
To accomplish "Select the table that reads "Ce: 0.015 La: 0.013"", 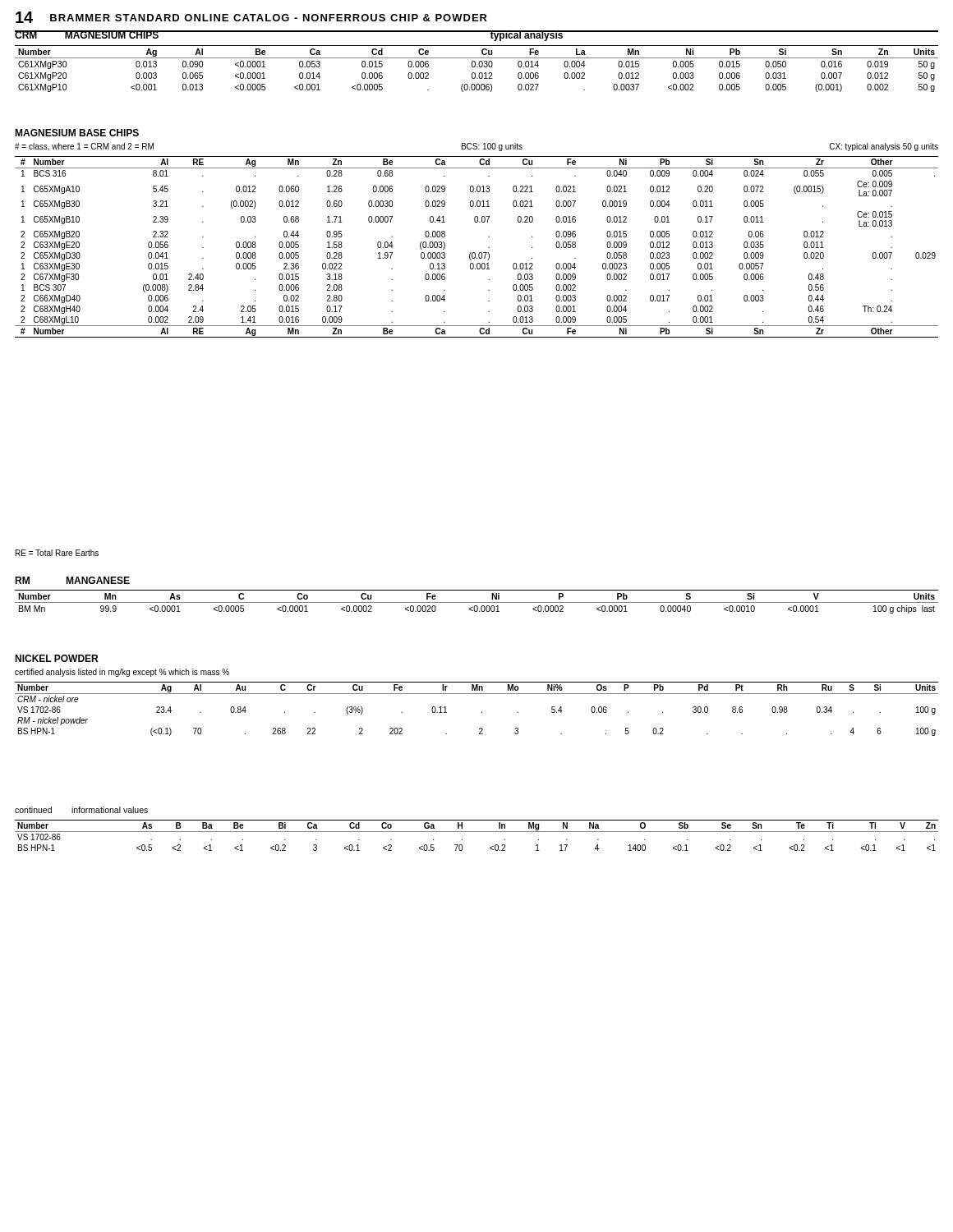I will tap(476, 247).
